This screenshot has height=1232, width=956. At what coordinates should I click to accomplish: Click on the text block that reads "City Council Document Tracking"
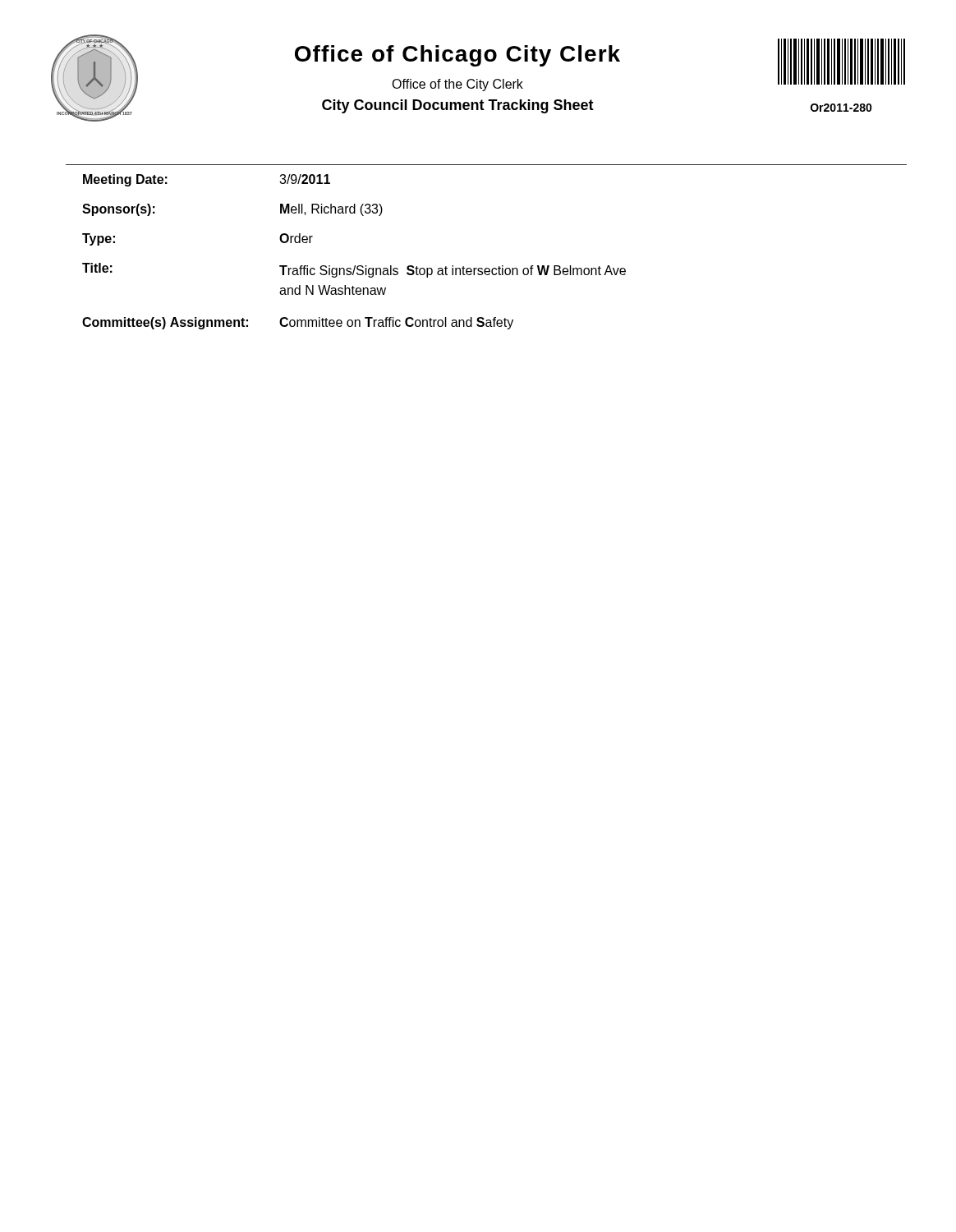click(x=457, y=105)
